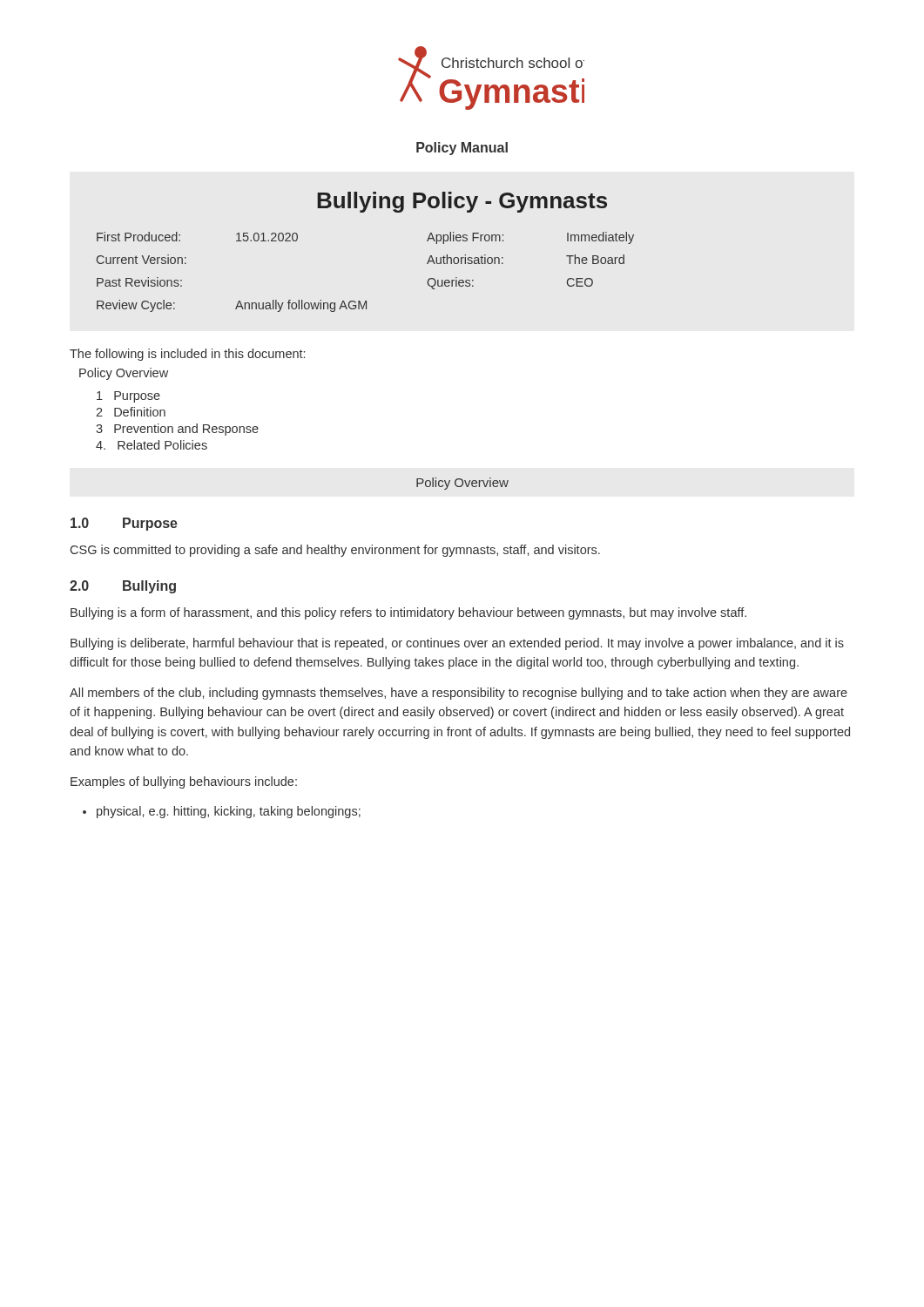924x1307 pixels.
Task: Locate the text starting "4. Related Policies"
Action: (x=152, y=445)
